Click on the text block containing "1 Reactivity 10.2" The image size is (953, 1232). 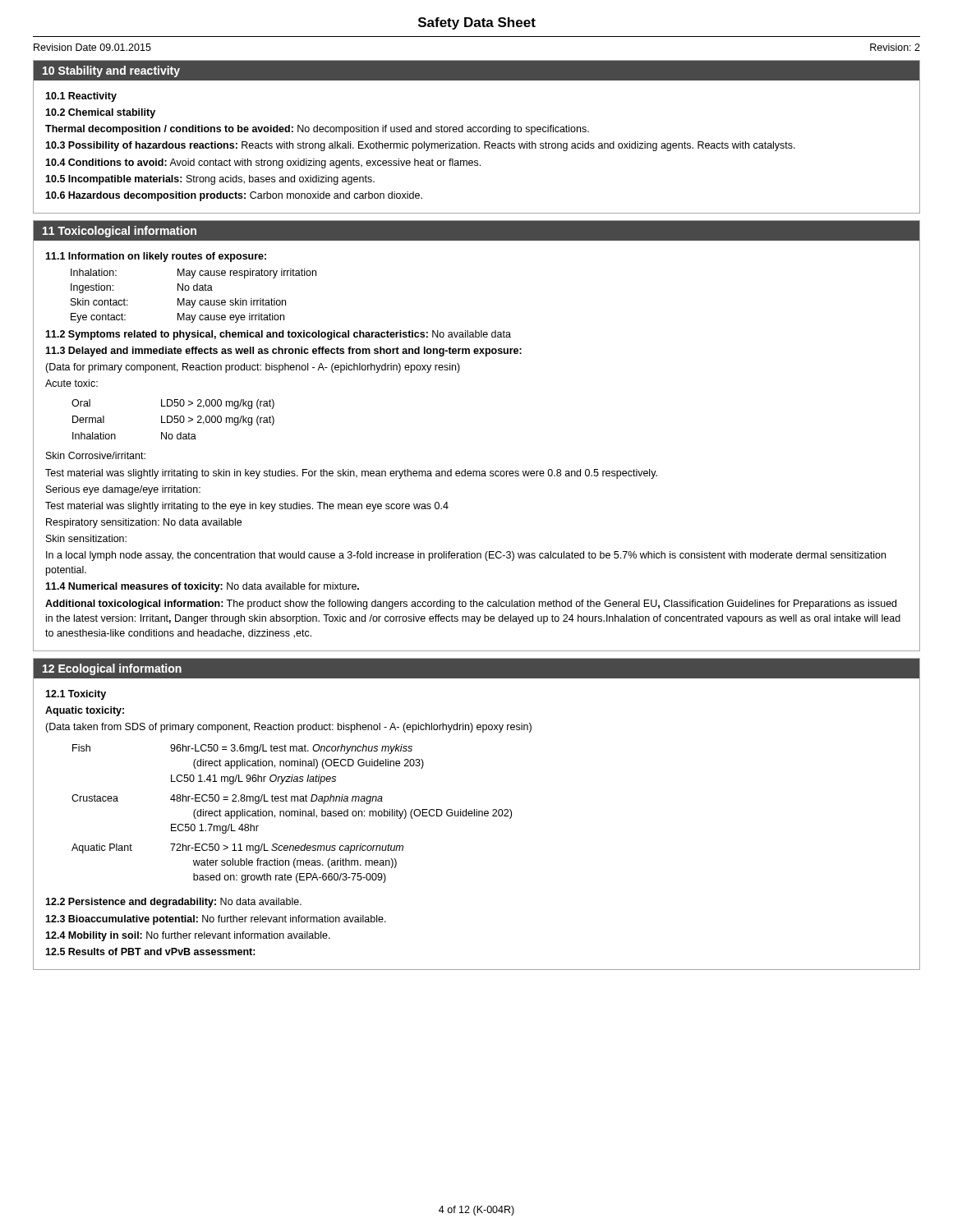click(476, 146)
